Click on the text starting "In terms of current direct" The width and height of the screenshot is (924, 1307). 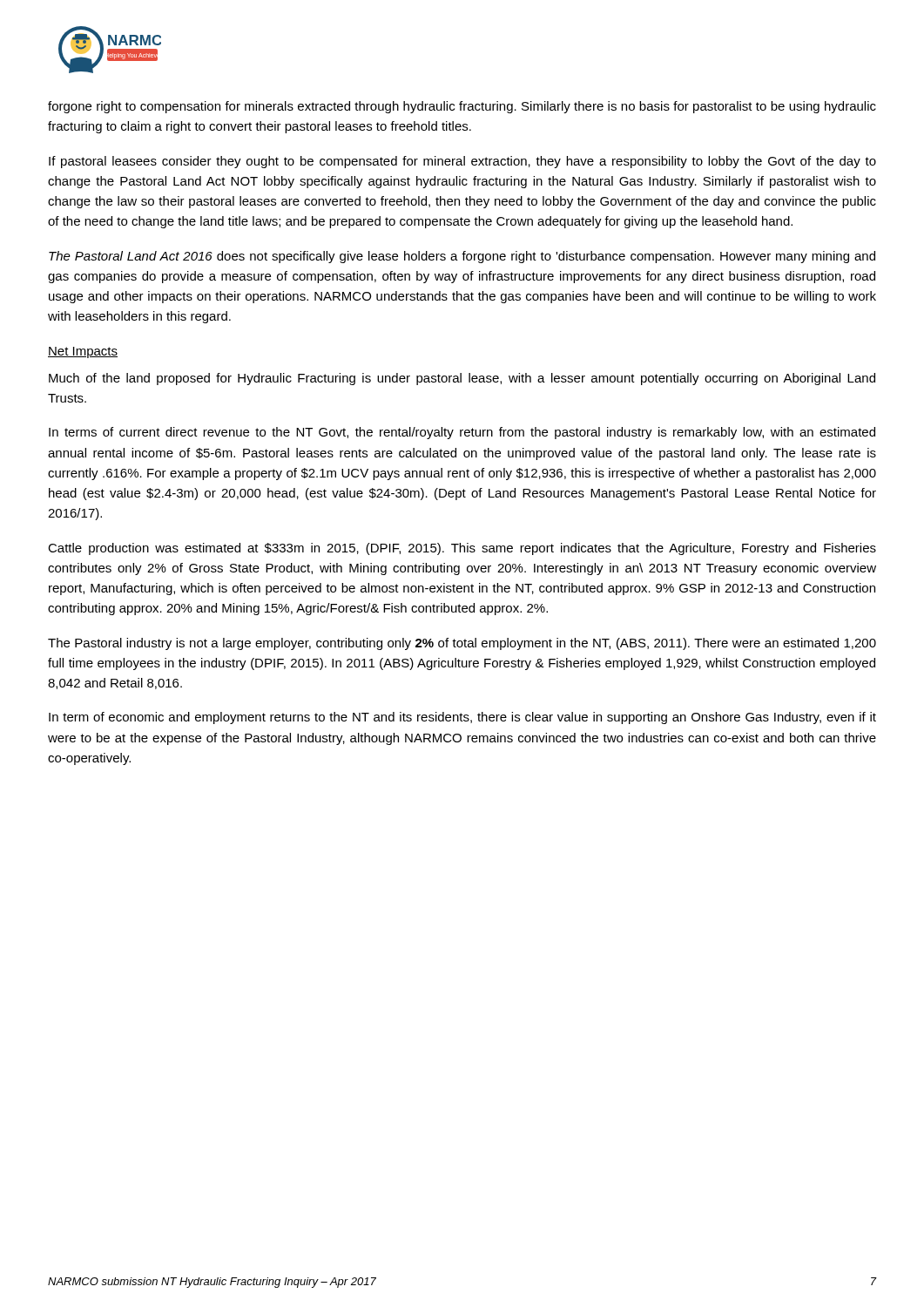coord(462,472)
